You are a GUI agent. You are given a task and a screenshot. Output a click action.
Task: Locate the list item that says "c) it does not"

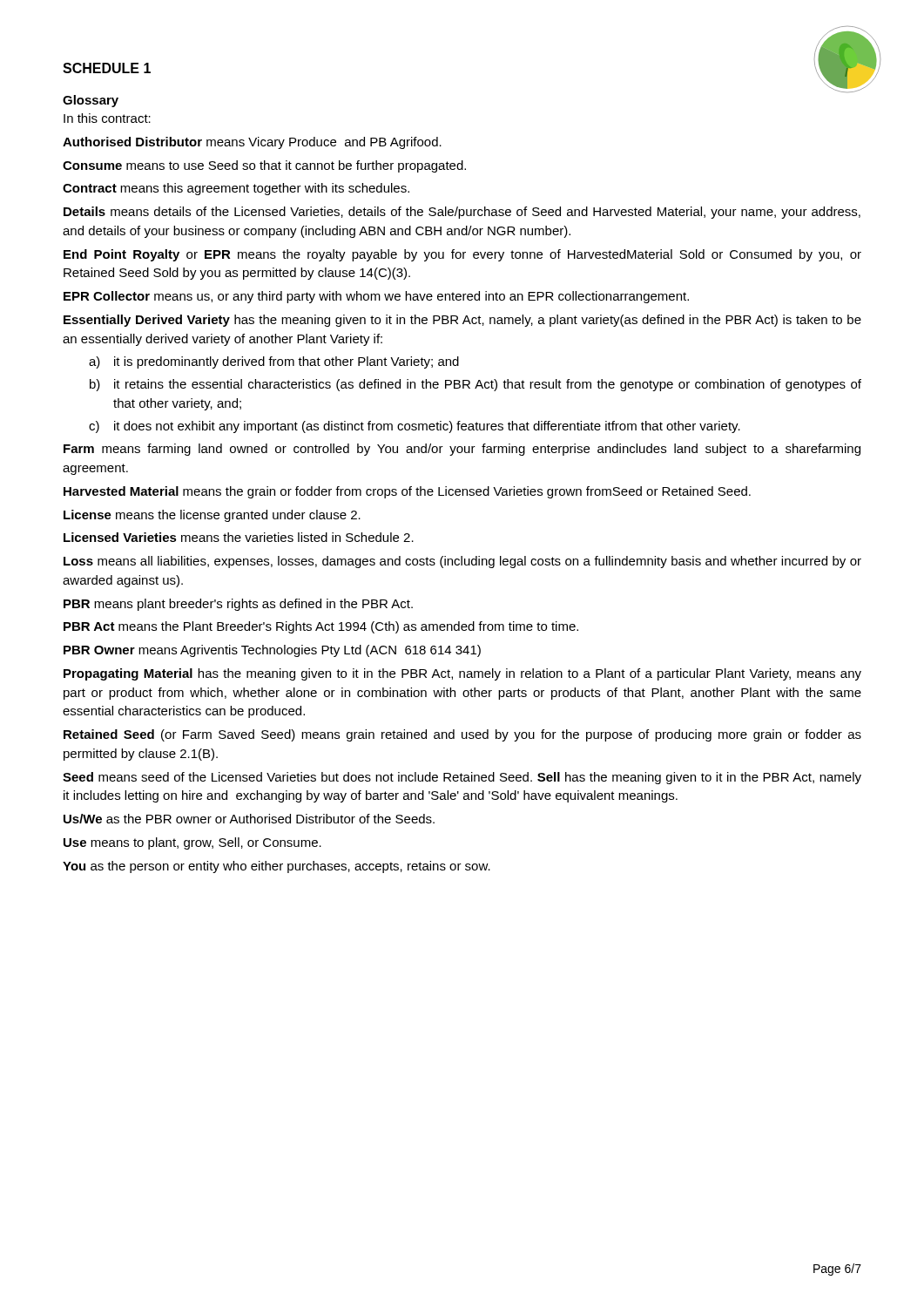(x=415, y=425)
